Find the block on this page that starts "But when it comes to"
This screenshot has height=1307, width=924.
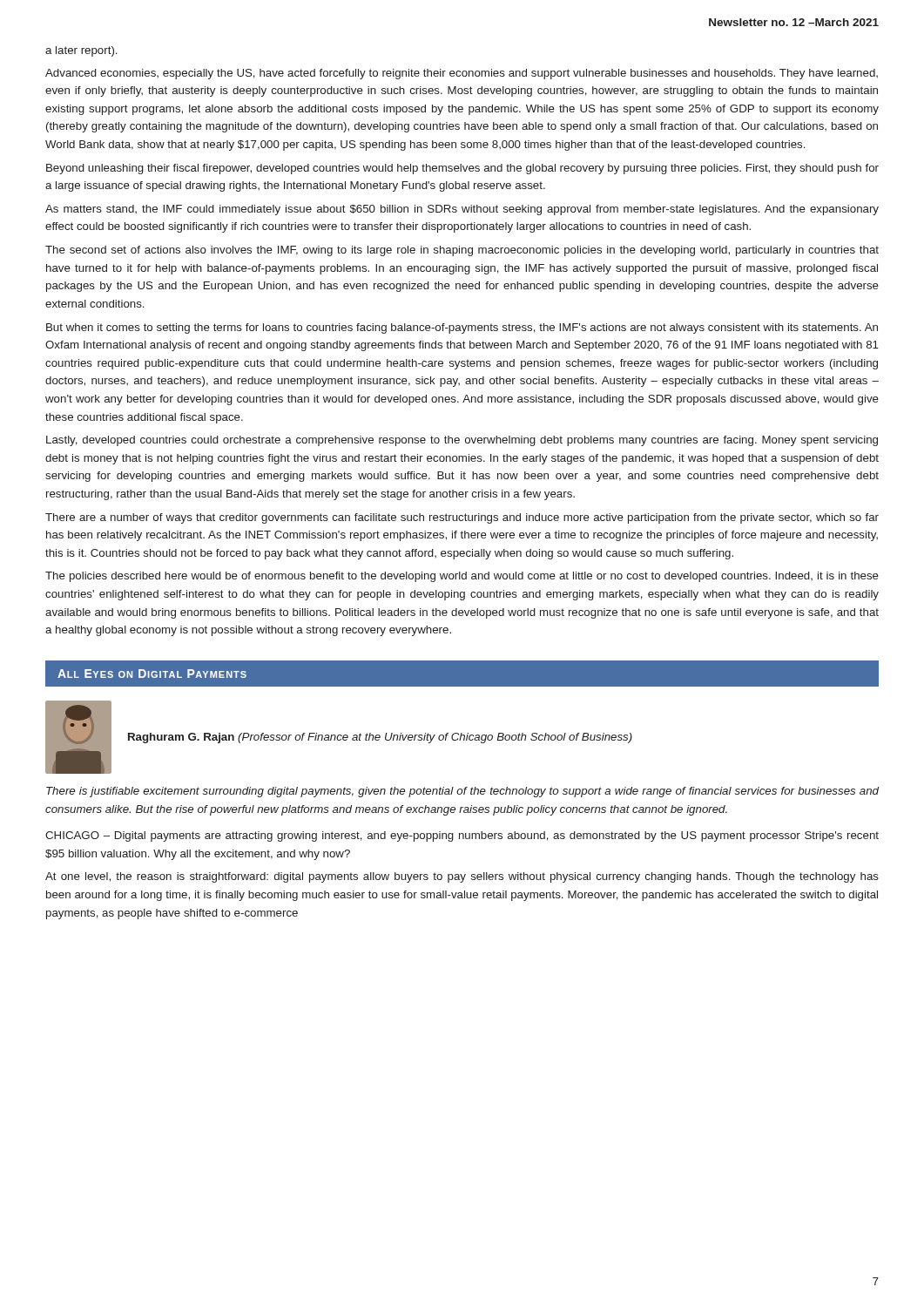(462, 372)
